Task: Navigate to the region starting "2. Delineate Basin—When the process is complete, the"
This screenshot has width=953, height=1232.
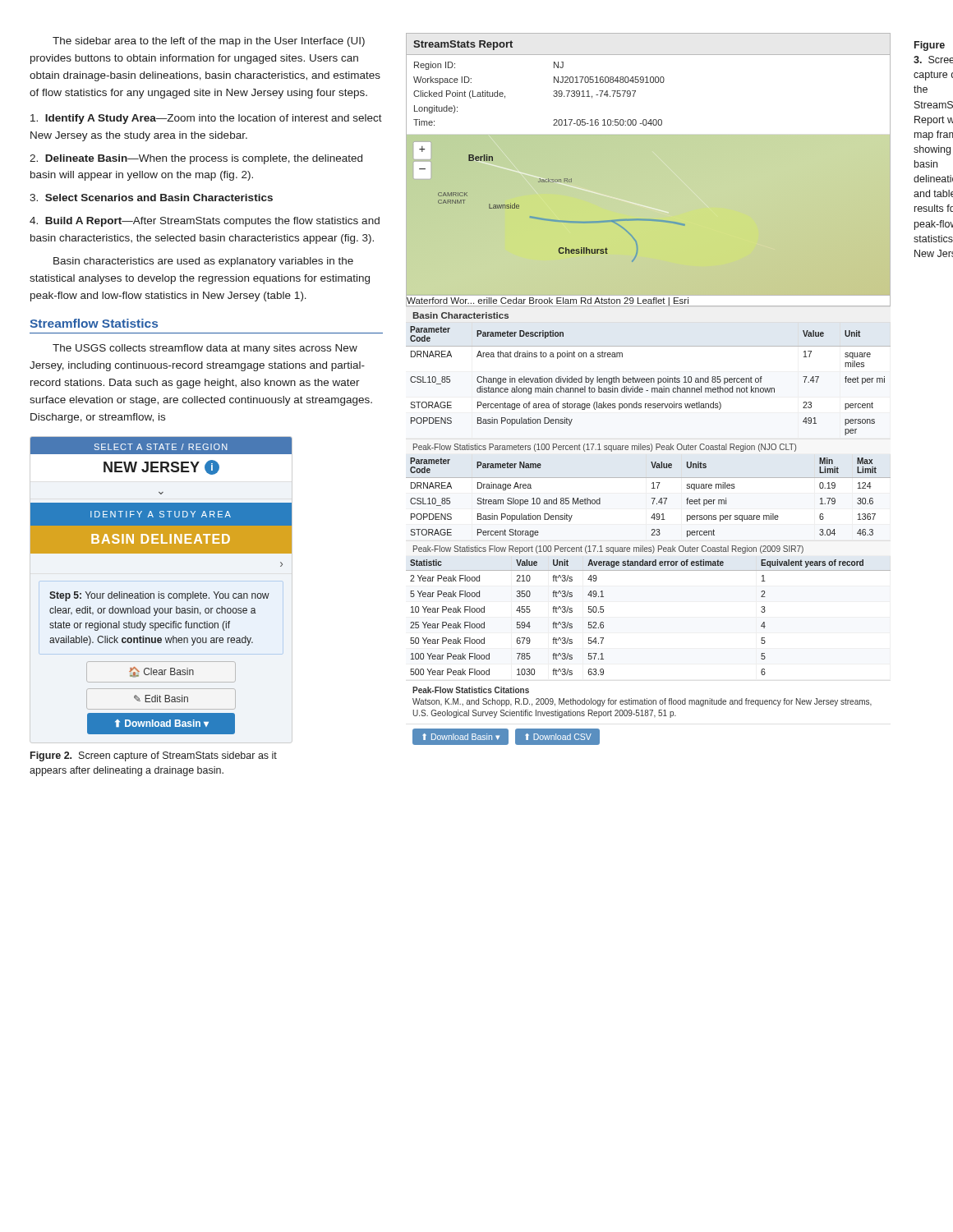Action: pos(206,167)
